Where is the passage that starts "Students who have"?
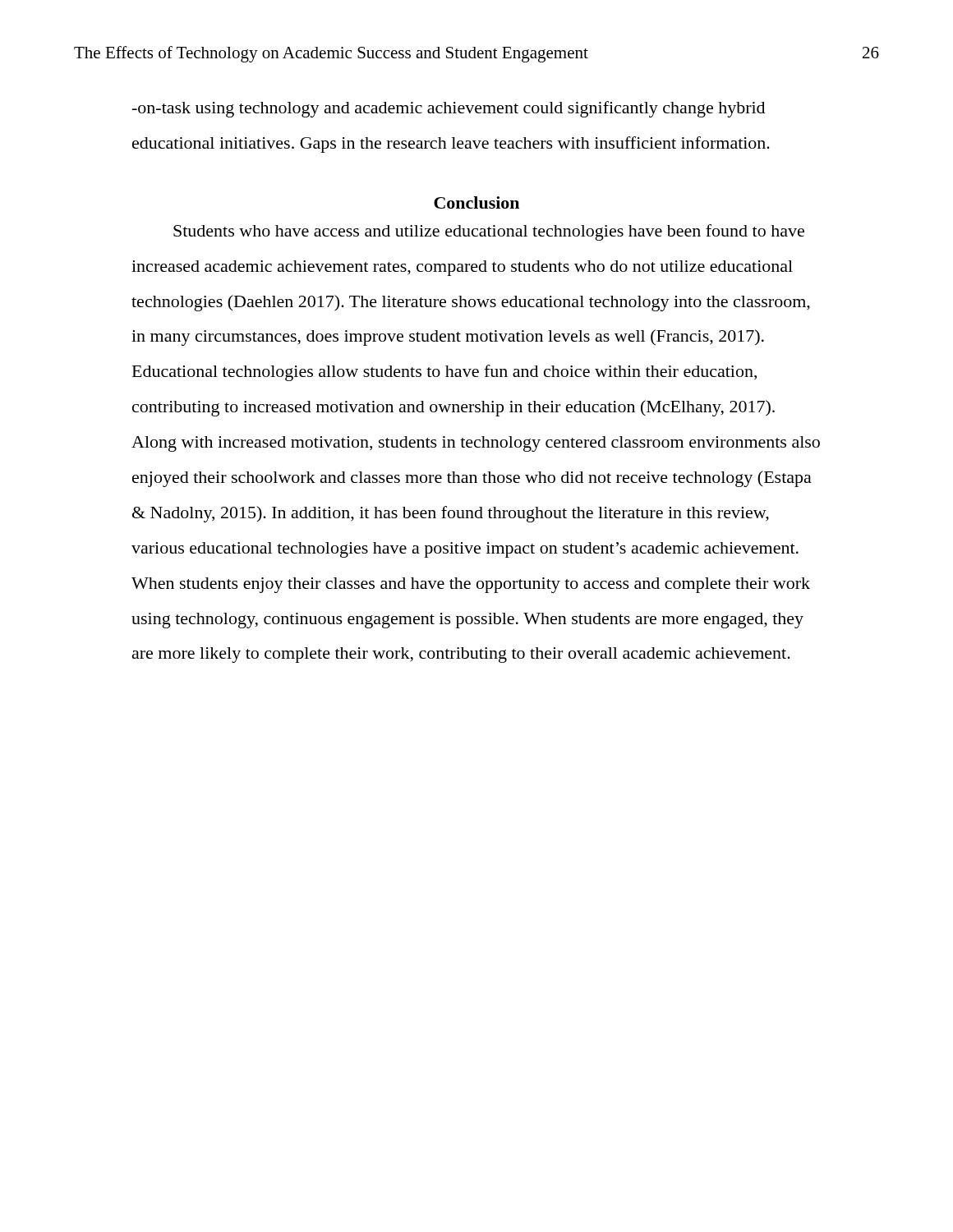Image resolution: width=953 pixels, height=1232 pixels. (x=476, y=442)
